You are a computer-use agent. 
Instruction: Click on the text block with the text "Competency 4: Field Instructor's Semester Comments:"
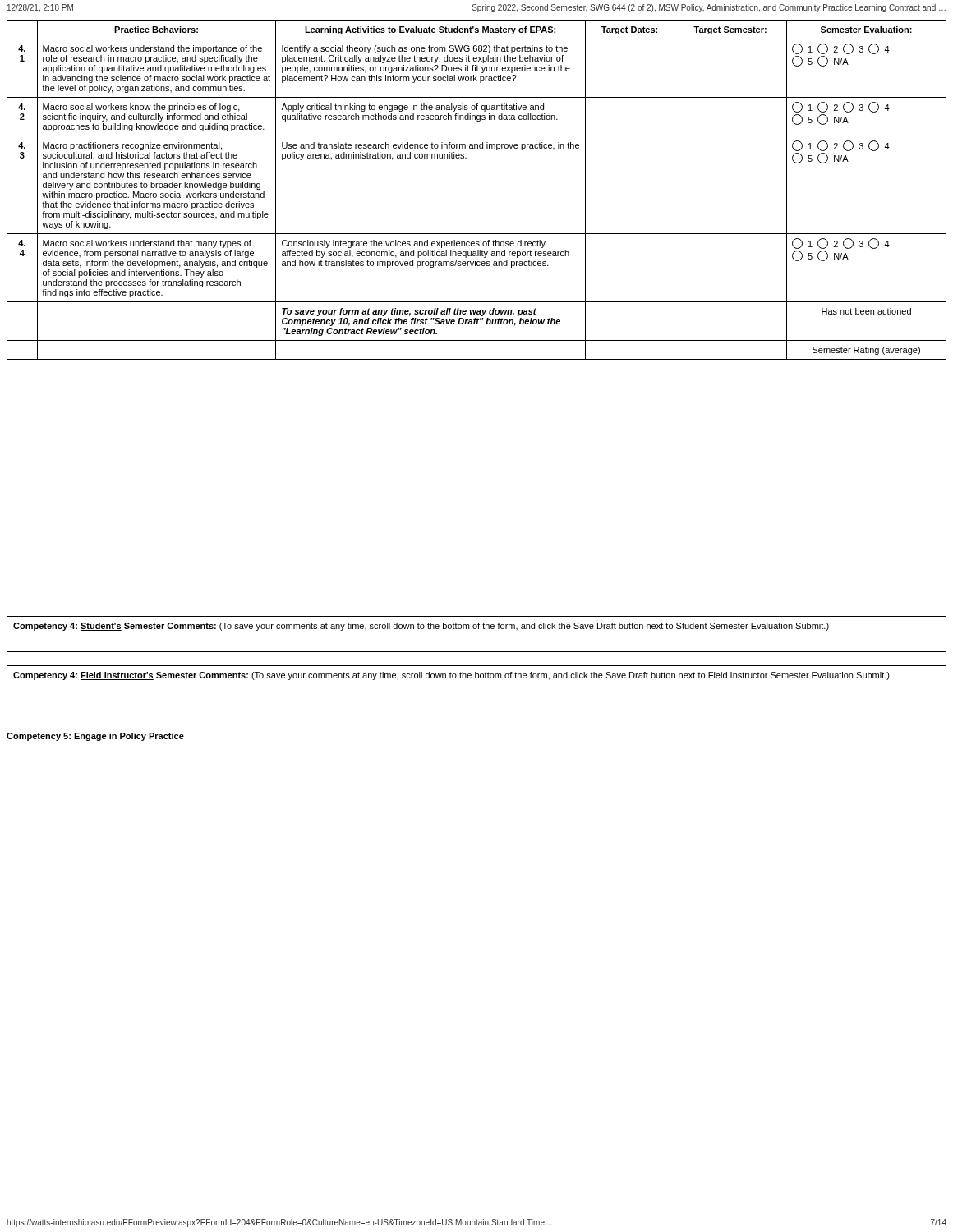pyautogui.click(x=451, y=675)
